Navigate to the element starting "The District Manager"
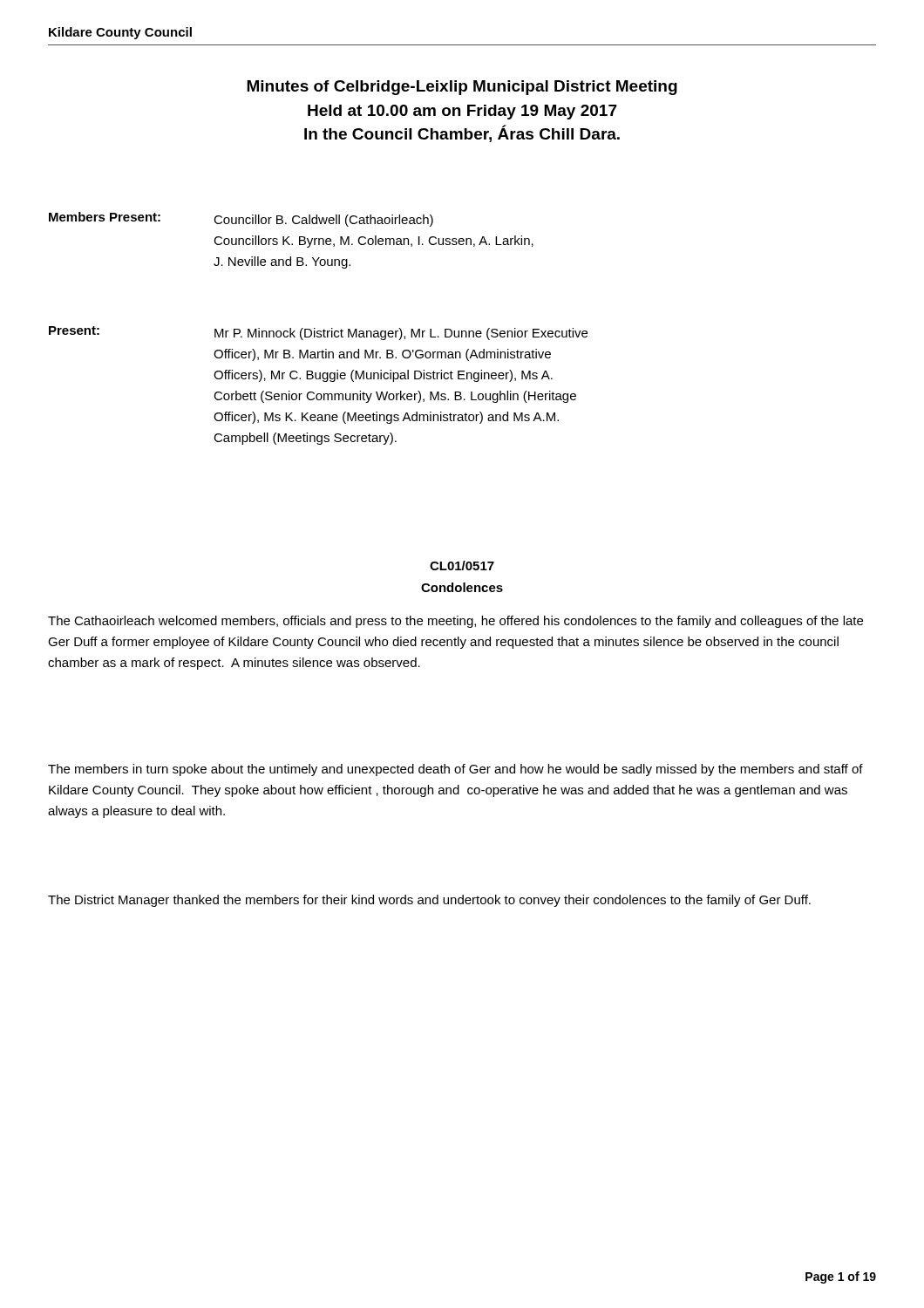 [x=430, y=899]
